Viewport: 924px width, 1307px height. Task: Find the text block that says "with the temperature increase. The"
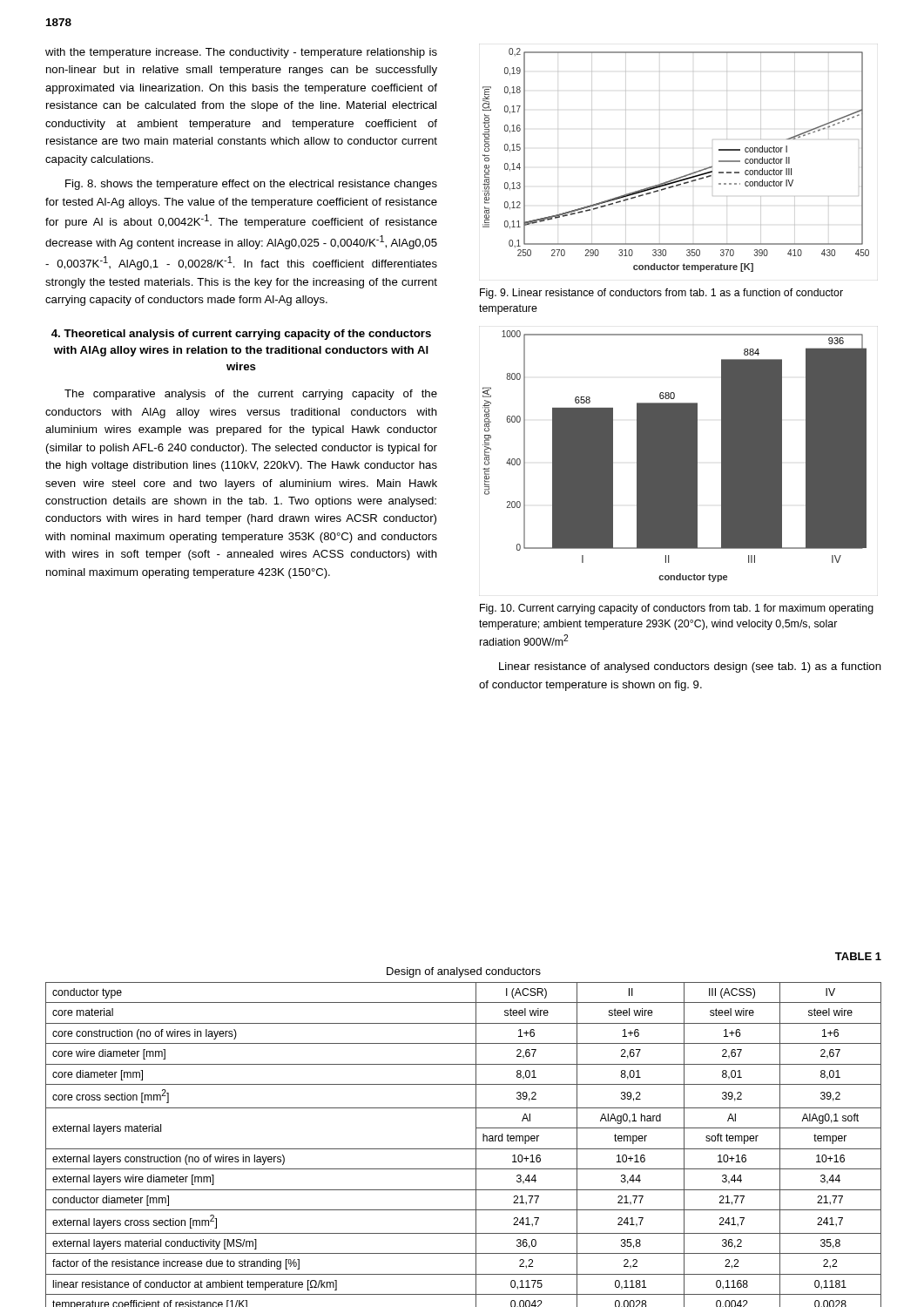coord(241,176)
